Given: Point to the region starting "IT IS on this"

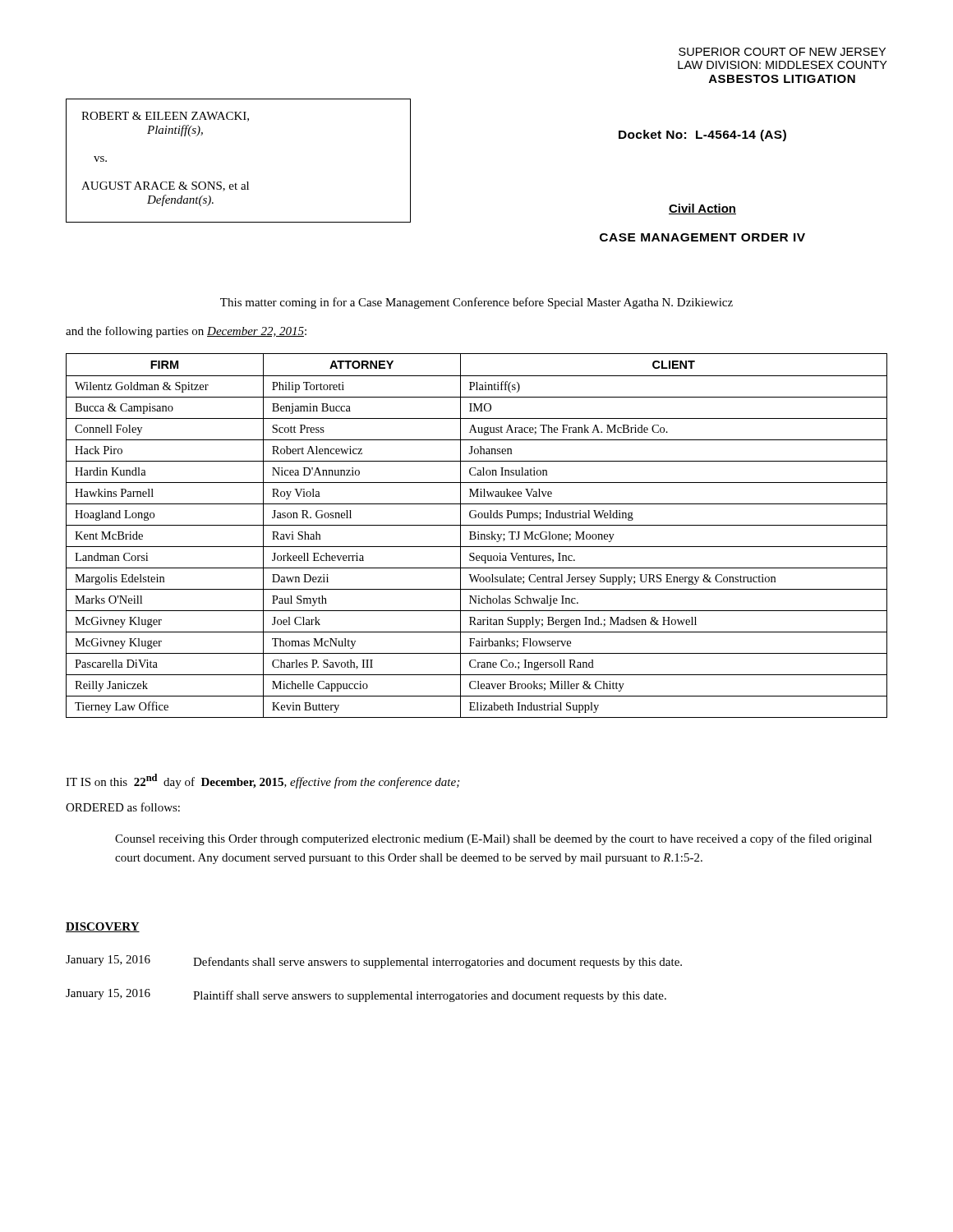Looking at the screenshot, I should [x=263, y=780].
